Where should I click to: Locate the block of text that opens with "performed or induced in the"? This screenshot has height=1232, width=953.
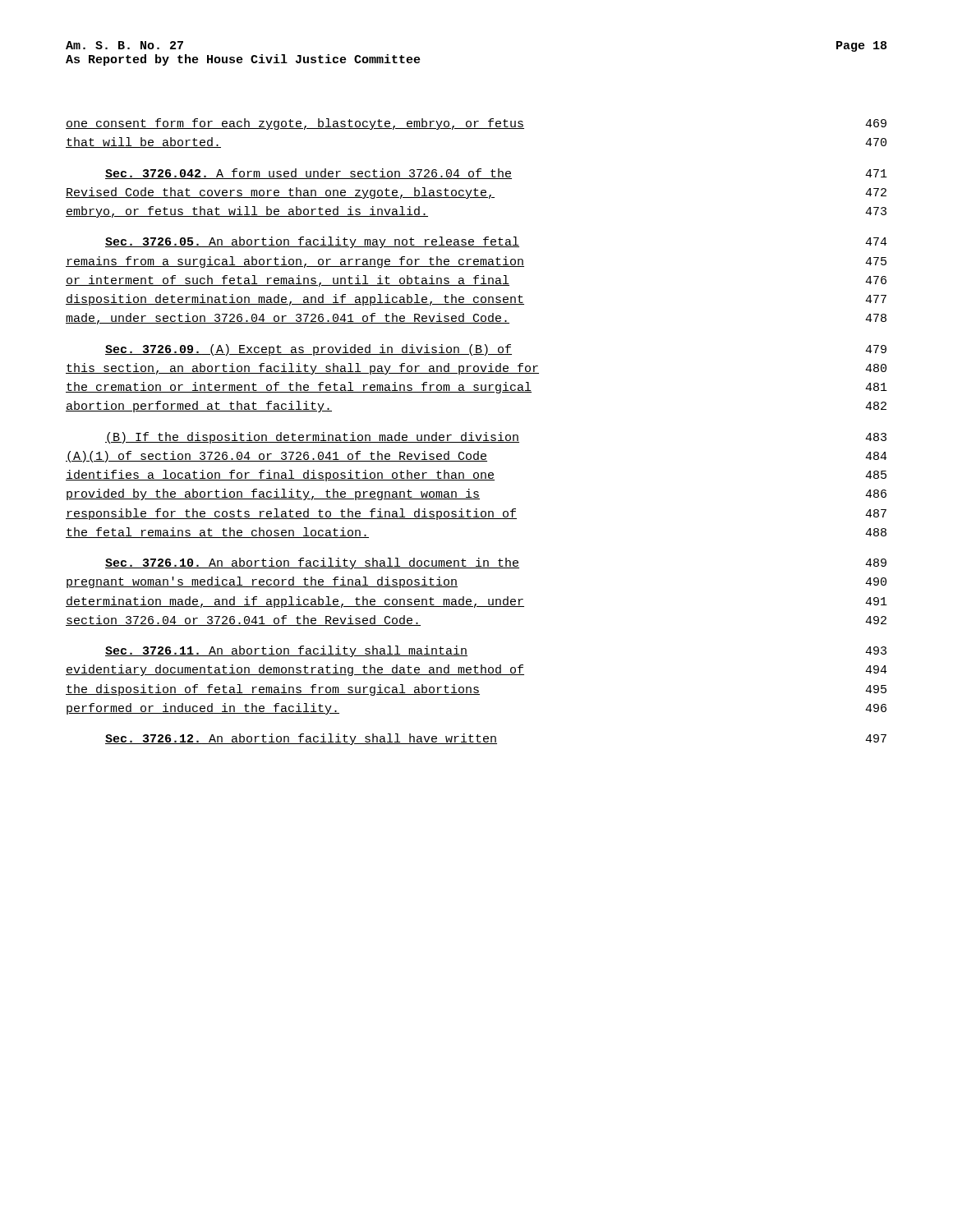(203, 708)
